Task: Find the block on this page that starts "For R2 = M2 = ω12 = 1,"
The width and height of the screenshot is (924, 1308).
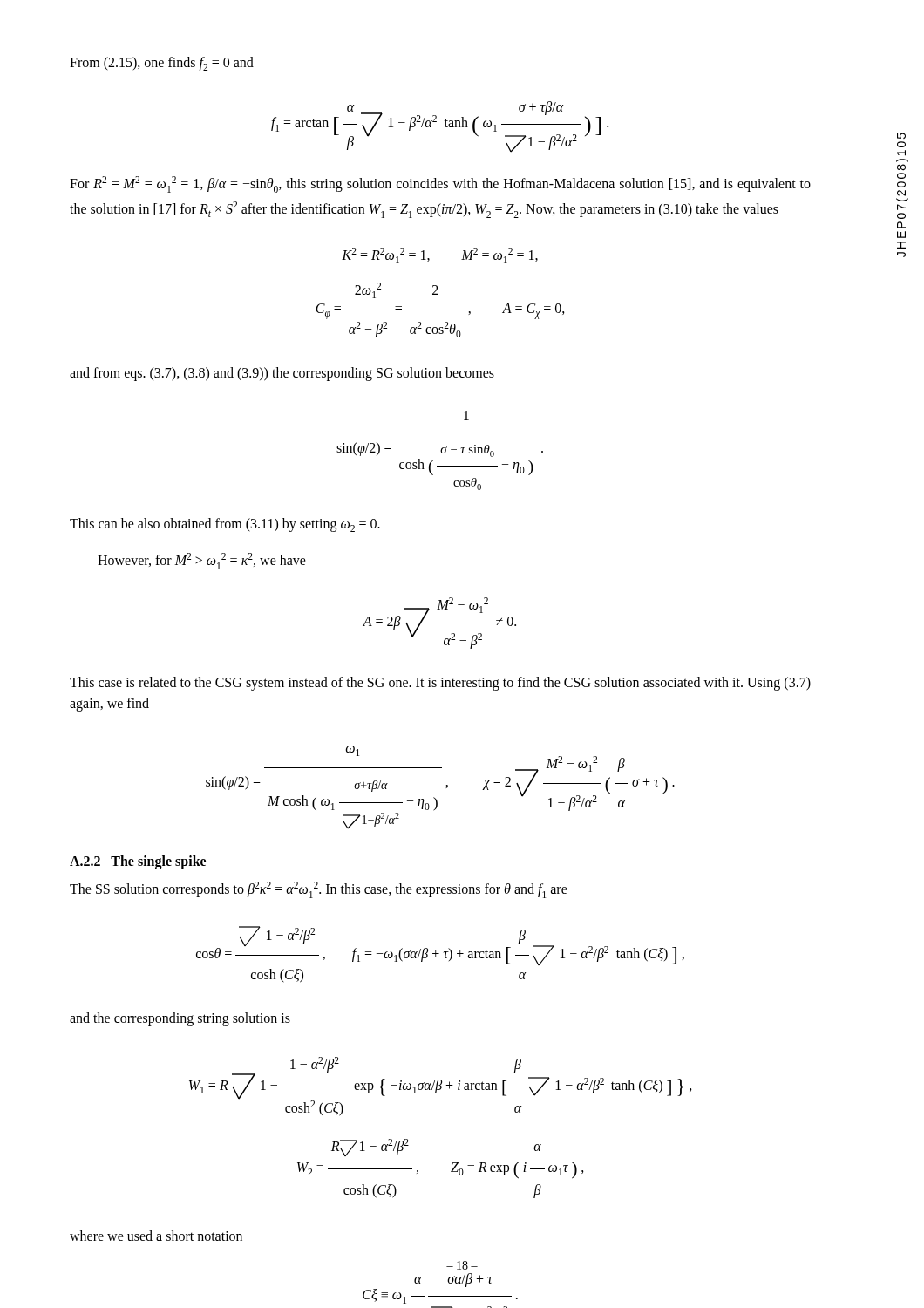Action: click(440, 197)
